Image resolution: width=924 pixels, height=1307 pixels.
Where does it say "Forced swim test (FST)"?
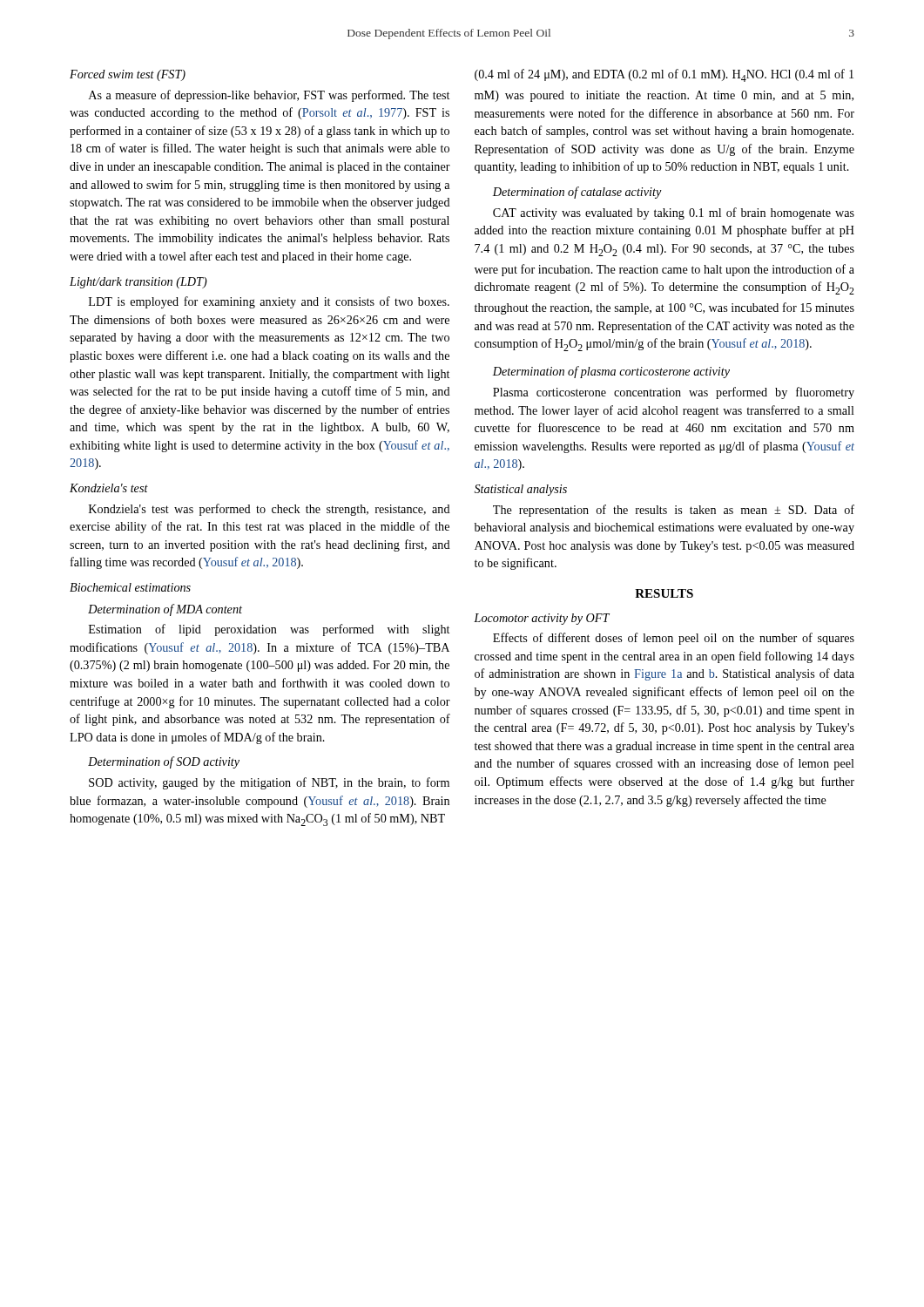[128, 74]
